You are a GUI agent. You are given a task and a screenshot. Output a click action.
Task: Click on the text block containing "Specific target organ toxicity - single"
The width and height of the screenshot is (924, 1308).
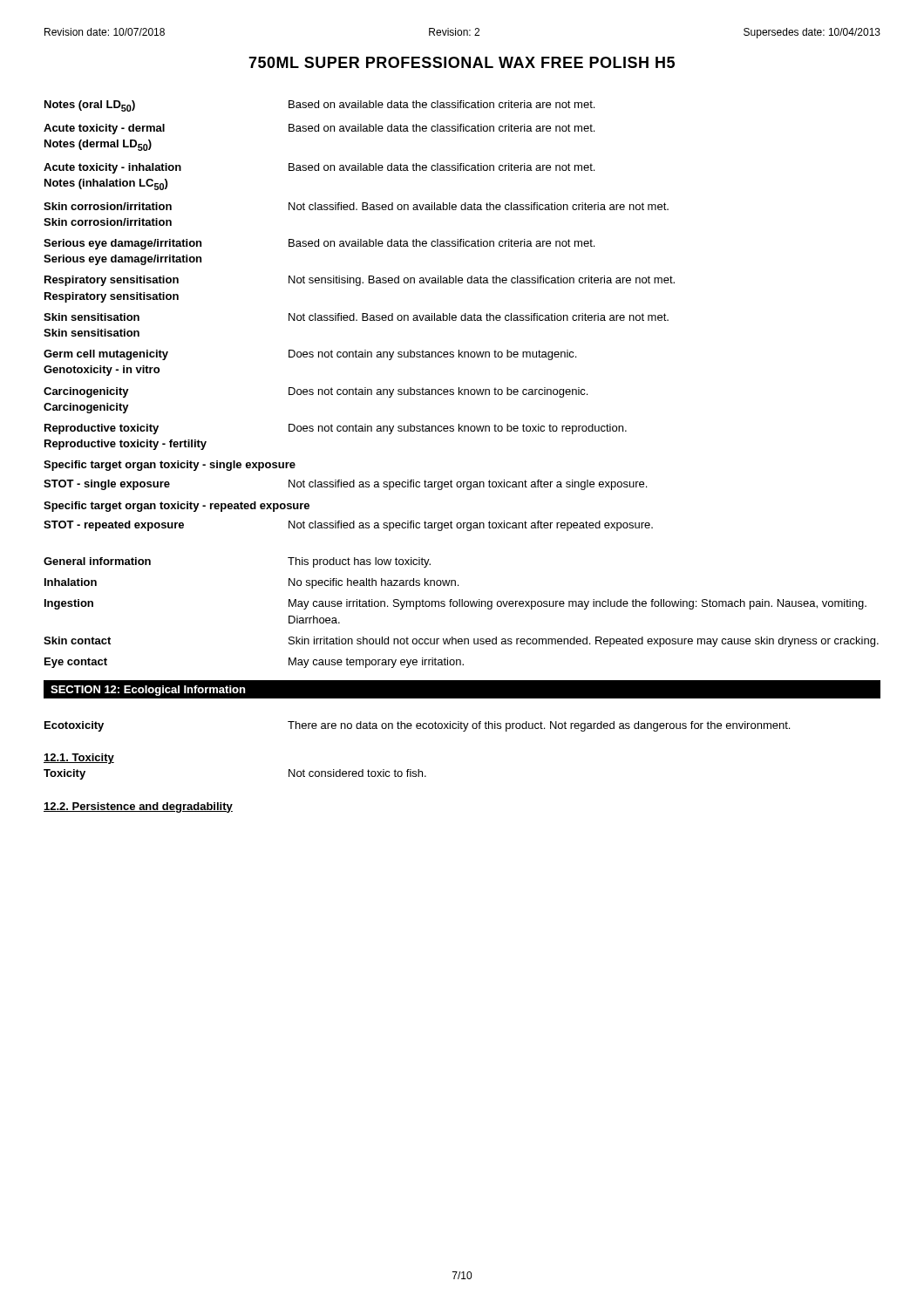click(x=170, y=466)
